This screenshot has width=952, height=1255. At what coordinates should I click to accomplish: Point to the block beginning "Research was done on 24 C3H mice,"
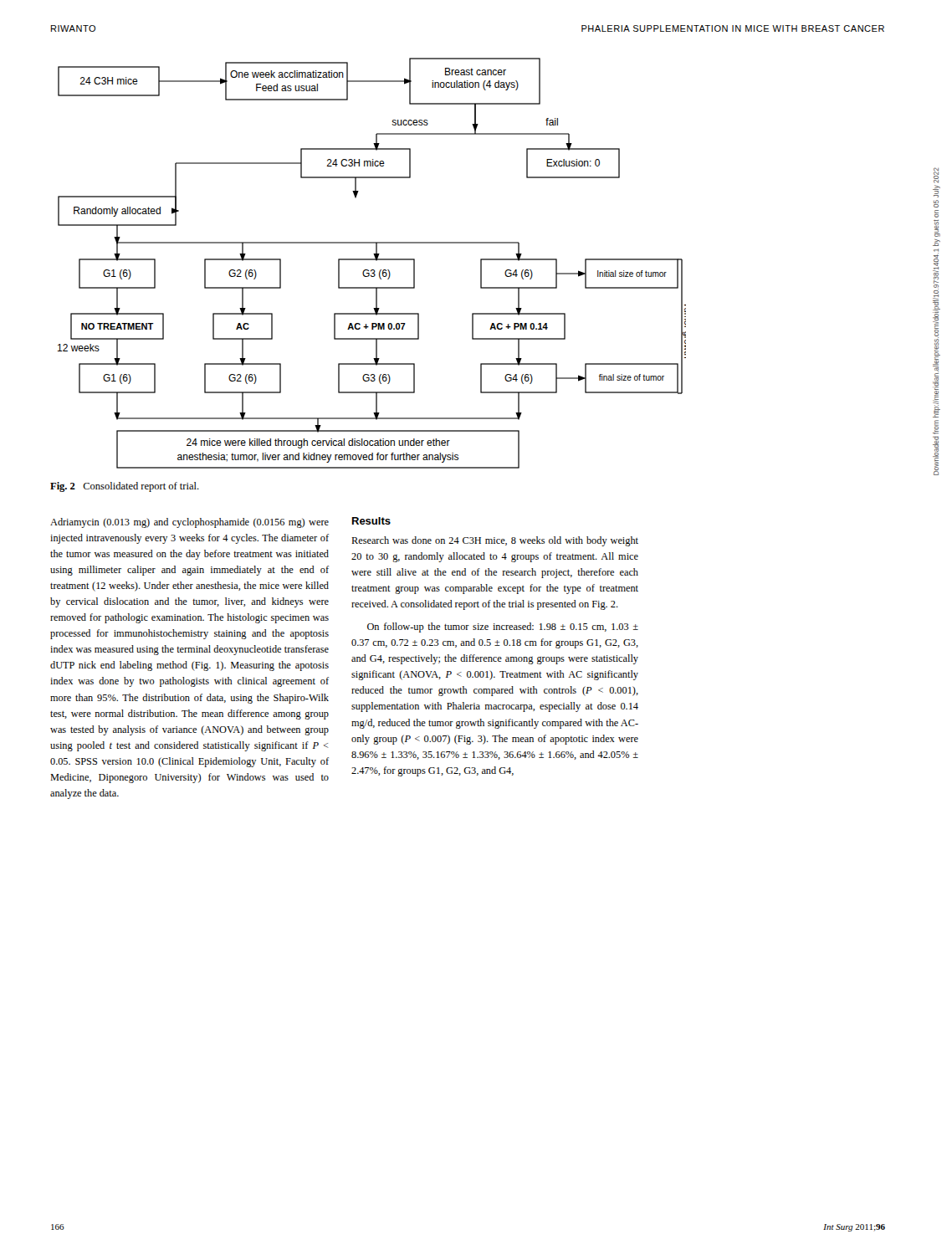(495, 656)
